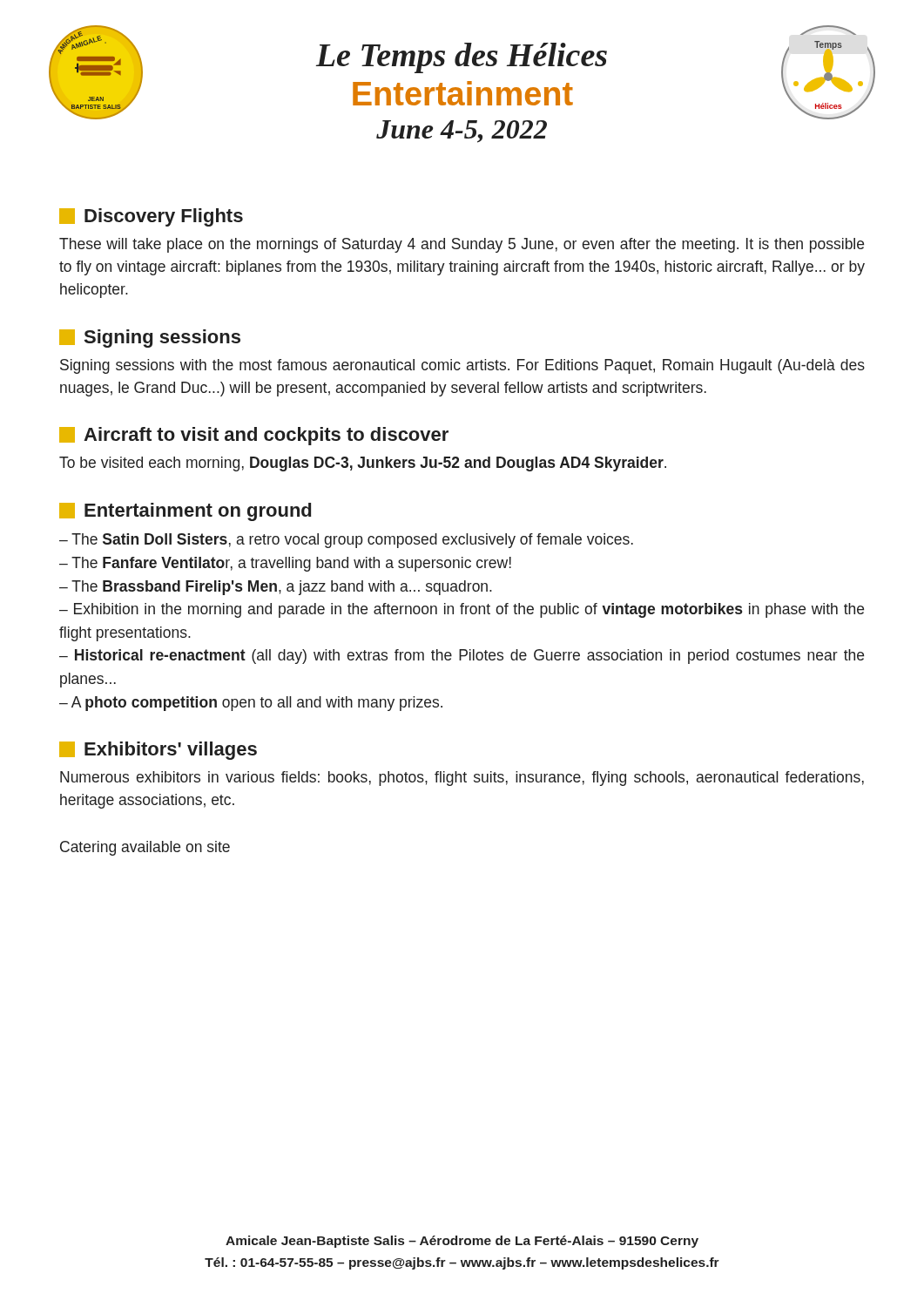Select the element starting "These will take"
Viewport: 924px width, 1307px height.
462,267
